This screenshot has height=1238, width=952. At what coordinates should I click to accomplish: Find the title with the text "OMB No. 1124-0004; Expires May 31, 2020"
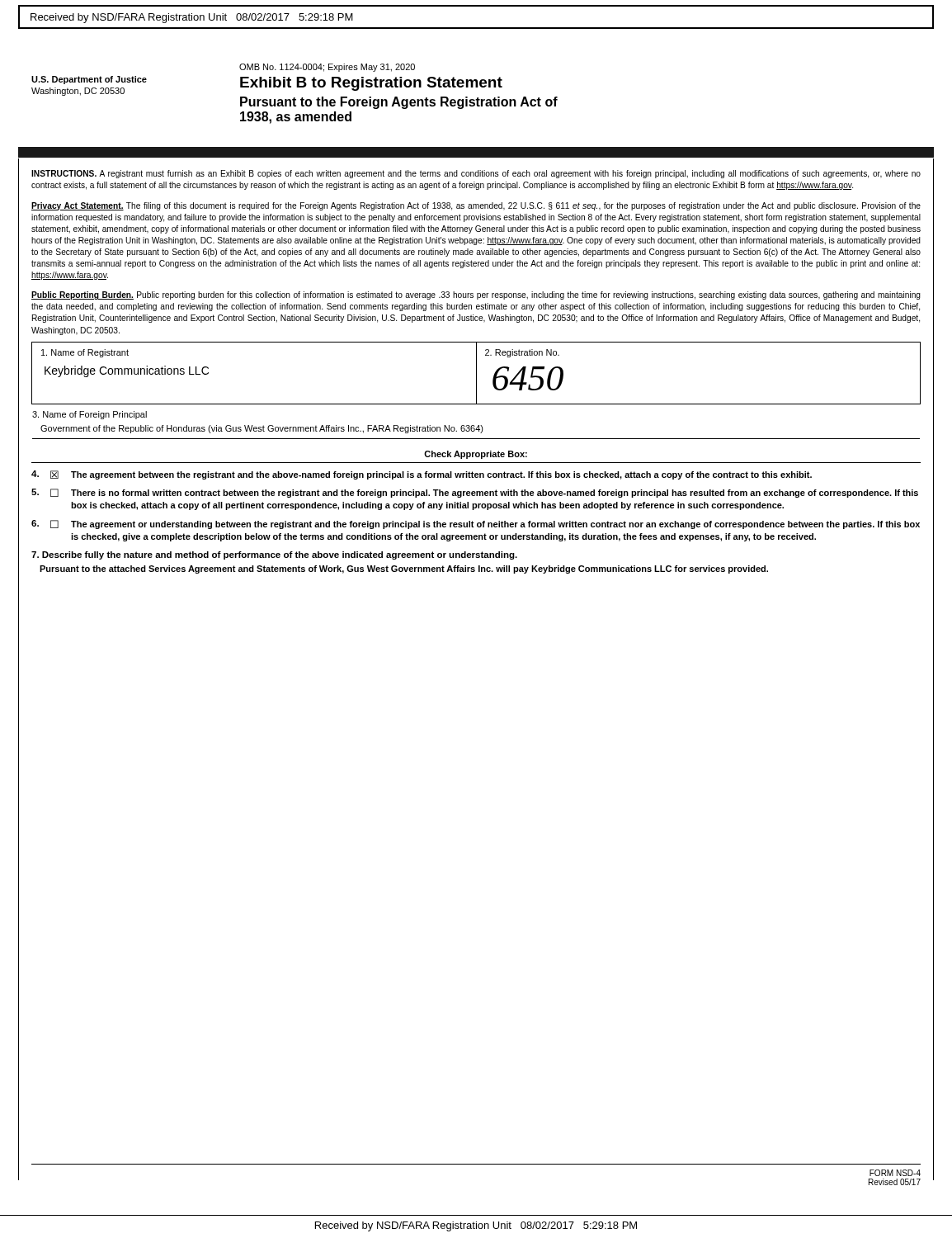coord(327,68)
